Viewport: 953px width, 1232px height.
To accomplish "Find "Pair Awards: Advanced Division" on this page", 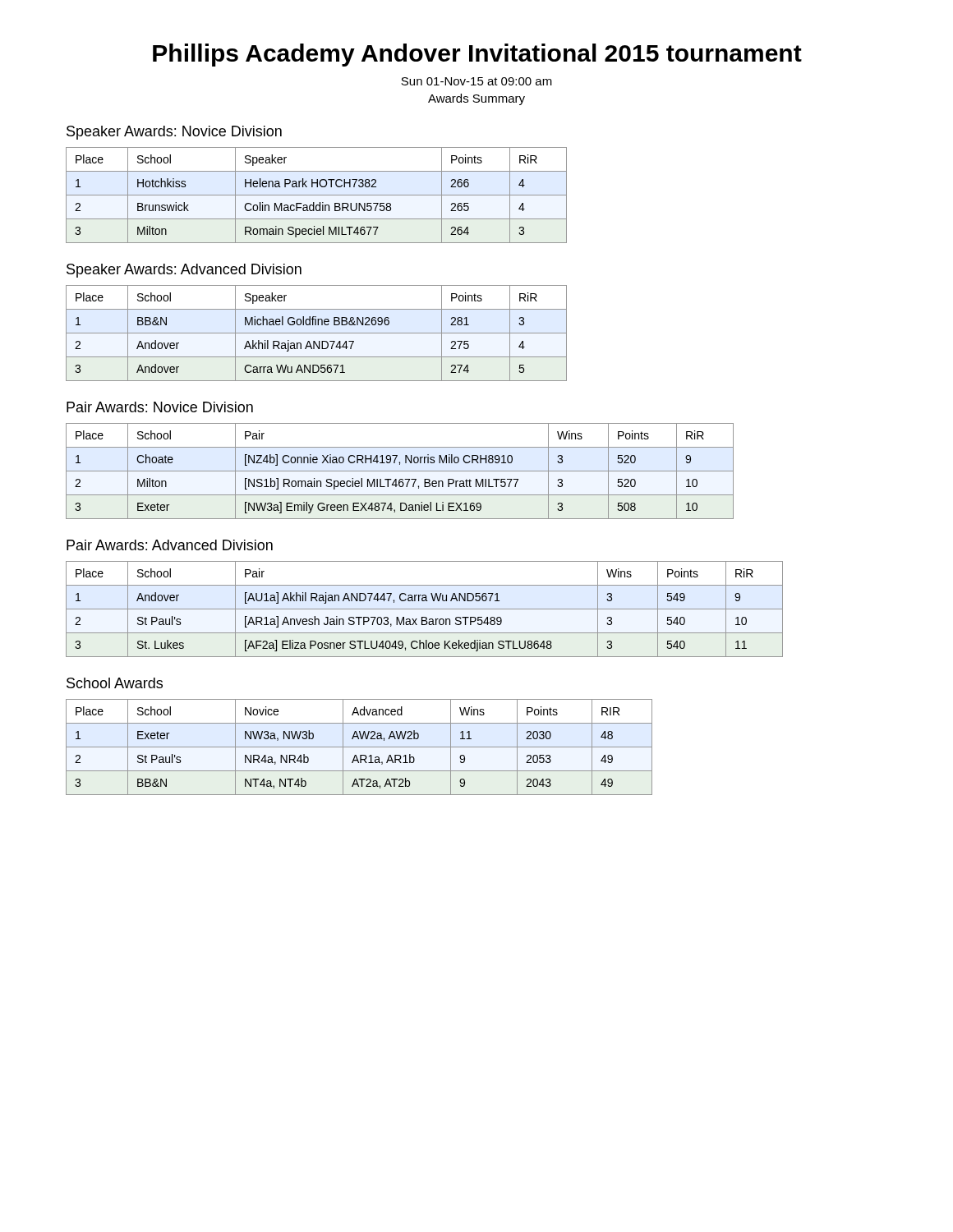I will coord(170,545).
